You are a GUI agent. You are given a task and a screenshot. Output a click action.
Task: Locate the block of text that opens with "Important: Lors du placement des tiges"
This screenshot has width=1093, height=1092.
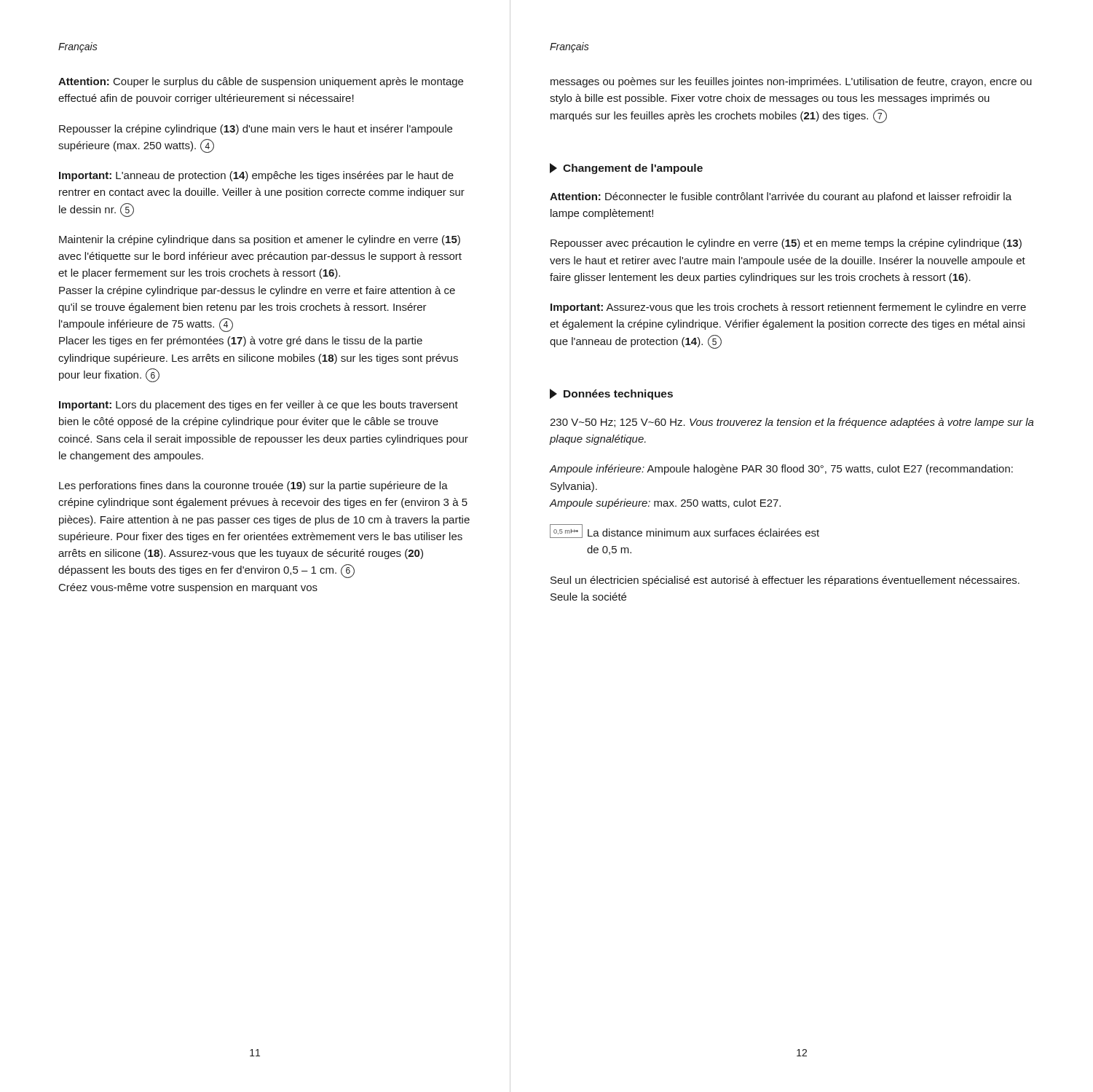(x=263, y=430)
